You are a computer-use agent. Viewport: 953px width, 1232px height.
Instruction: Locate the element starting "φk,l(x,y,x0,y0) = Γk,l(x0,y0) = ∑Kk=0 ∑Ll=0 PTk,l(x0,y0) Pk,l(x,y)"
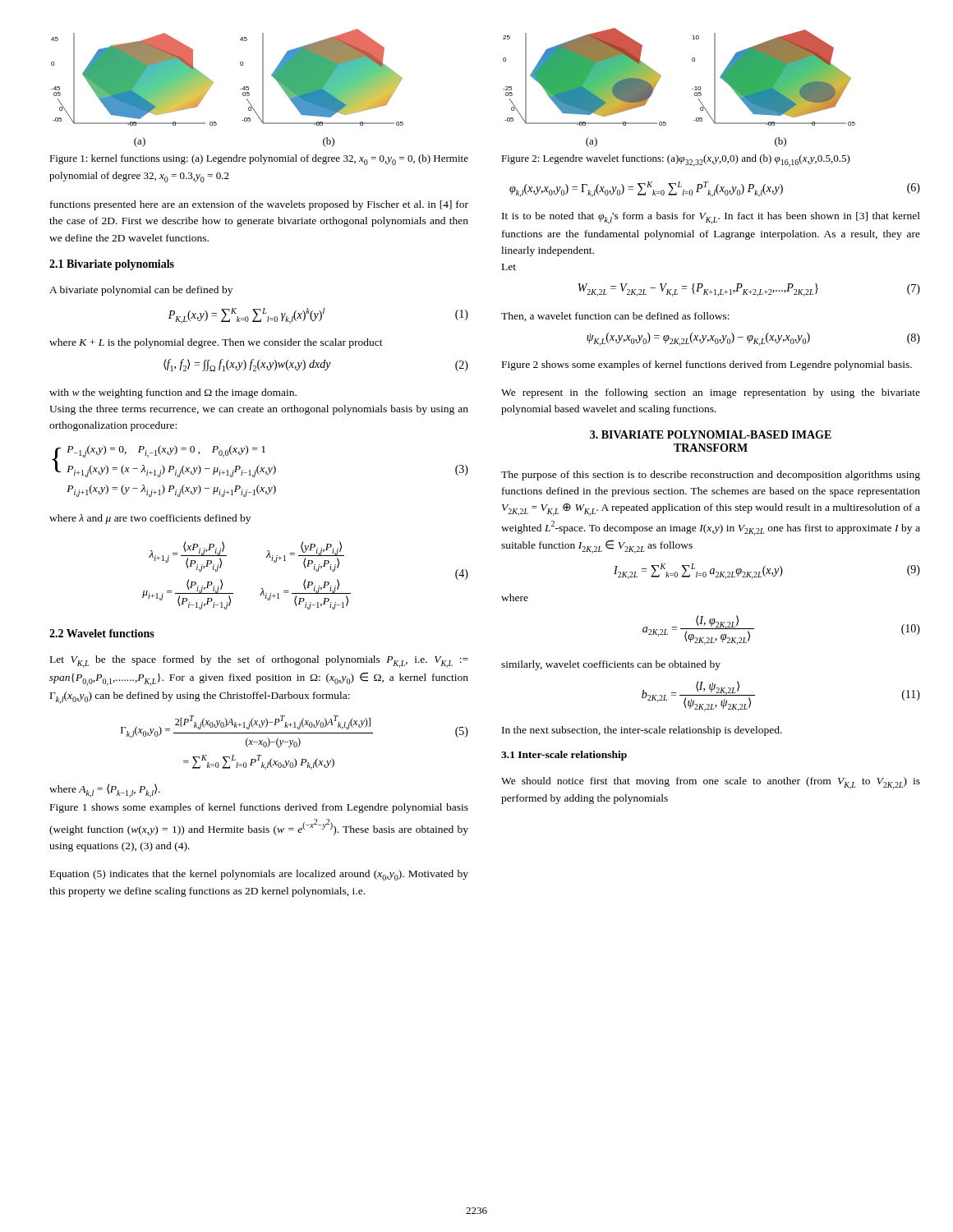pos(711,188)
